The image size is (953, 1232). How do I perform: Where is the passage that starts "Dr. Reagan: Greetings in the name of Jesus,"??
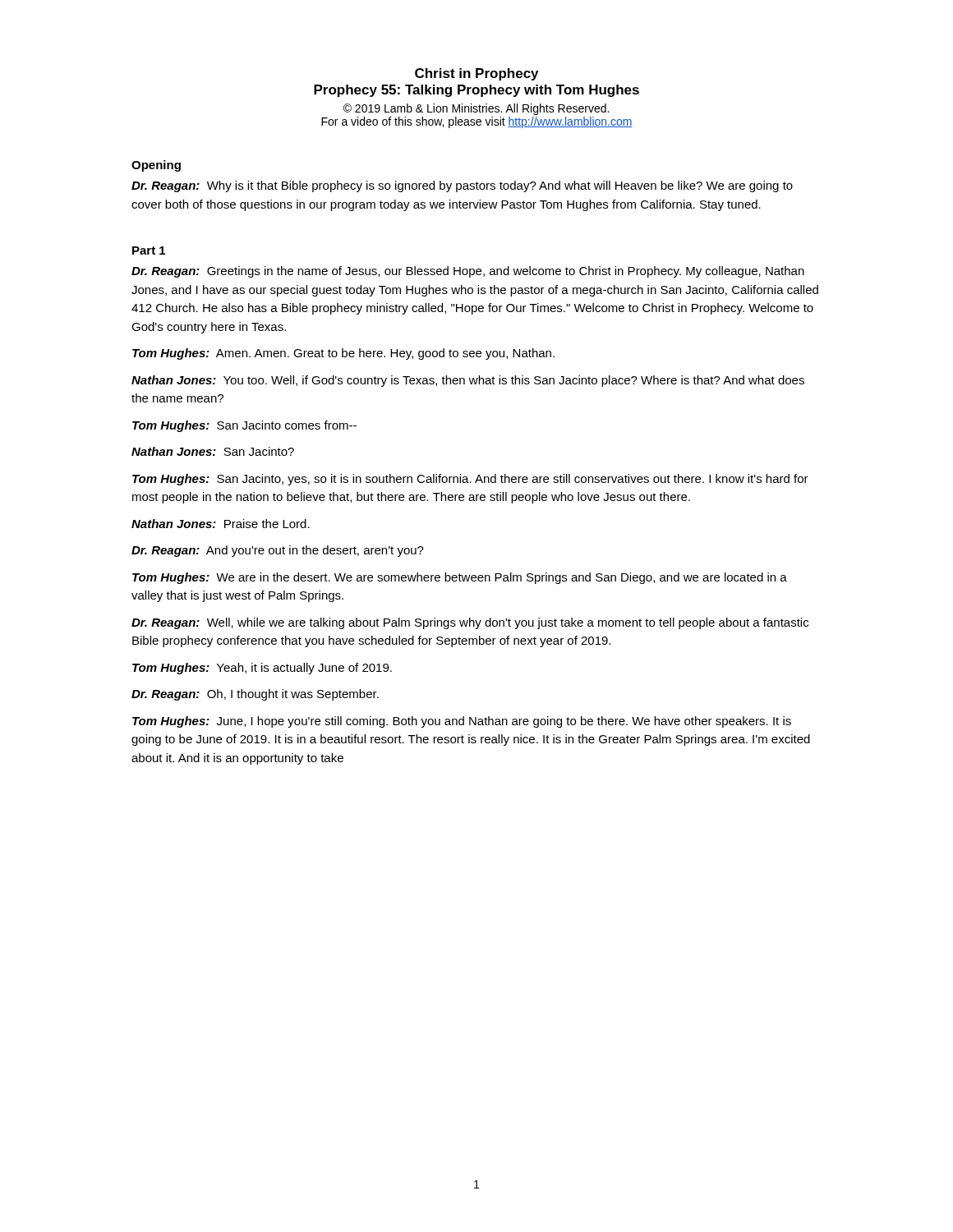(x=475, y=298)
